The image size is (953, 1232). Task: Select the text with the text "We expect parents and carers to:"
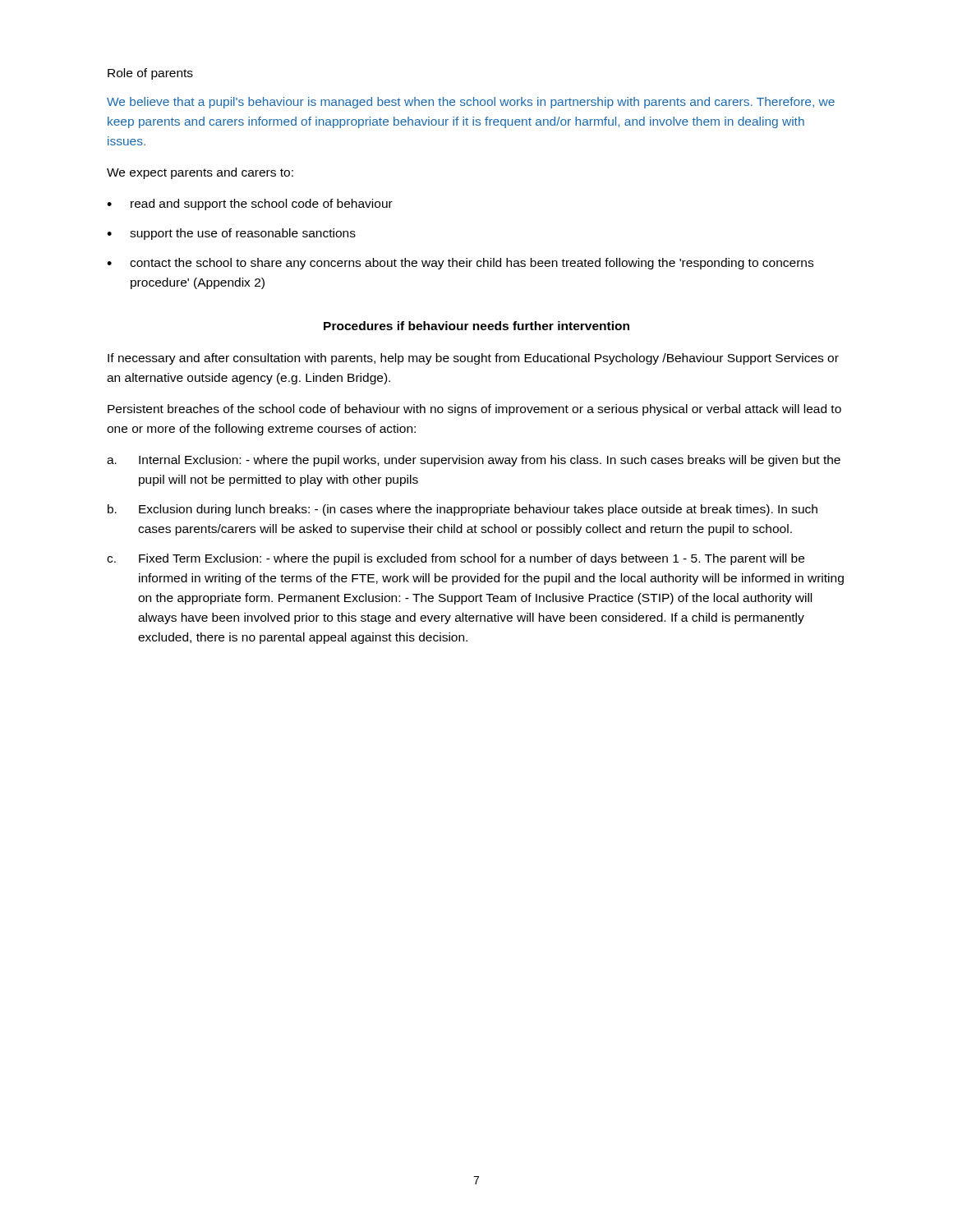click(200, 172)
